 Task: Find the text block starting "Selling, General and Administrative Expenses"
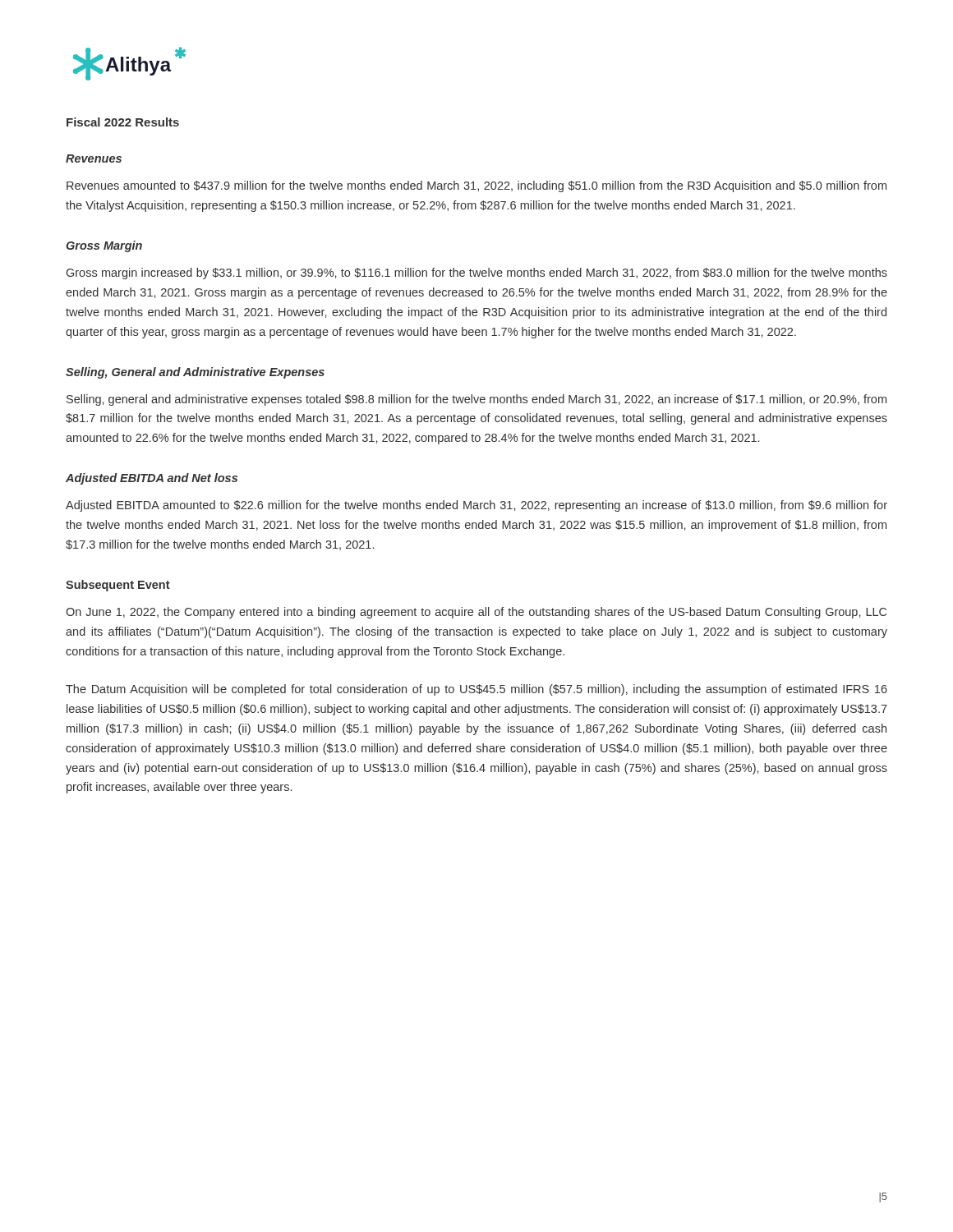click(195, 372)
